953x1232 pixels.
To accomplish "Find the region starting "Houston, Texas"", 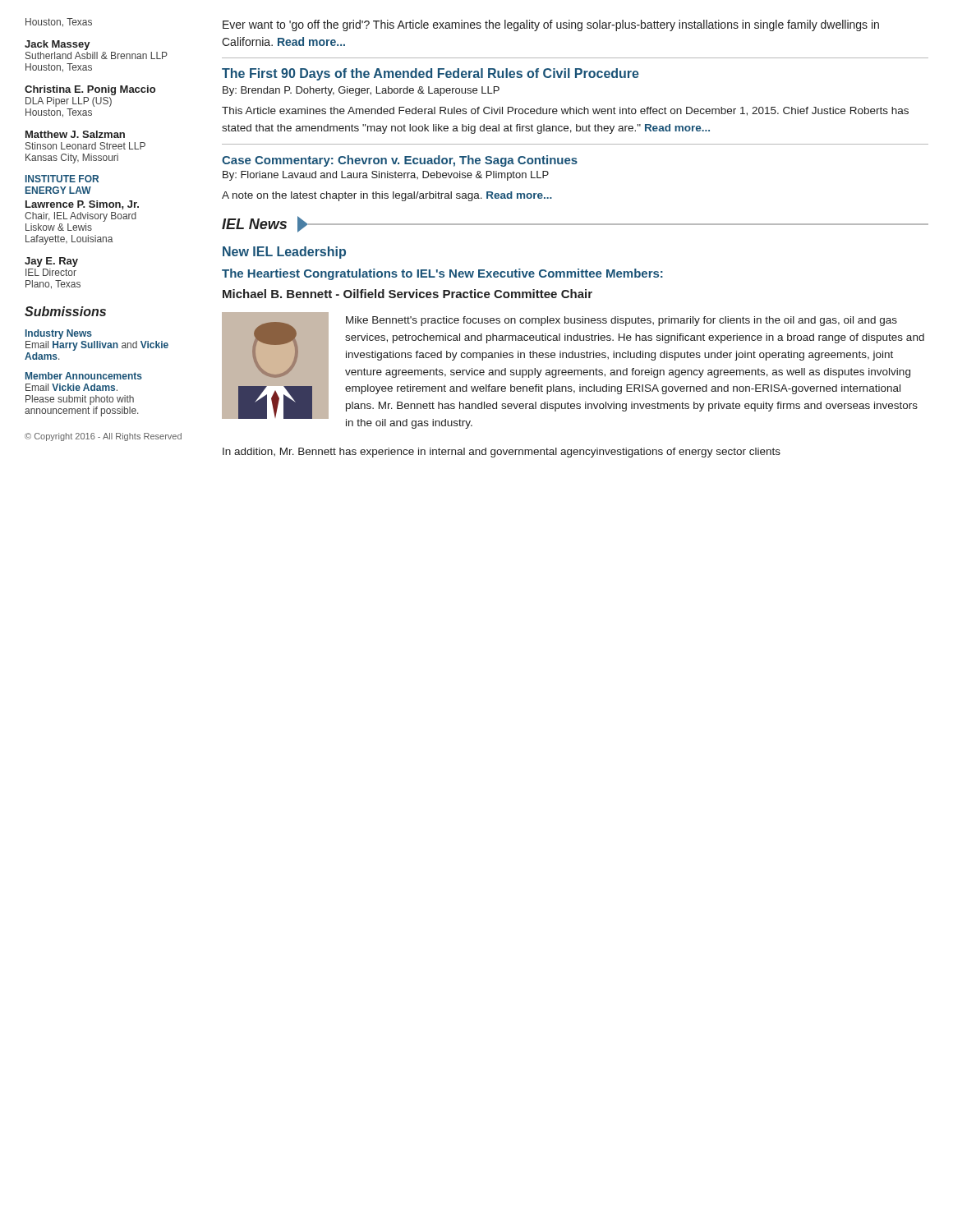I will tap(59, 22).
